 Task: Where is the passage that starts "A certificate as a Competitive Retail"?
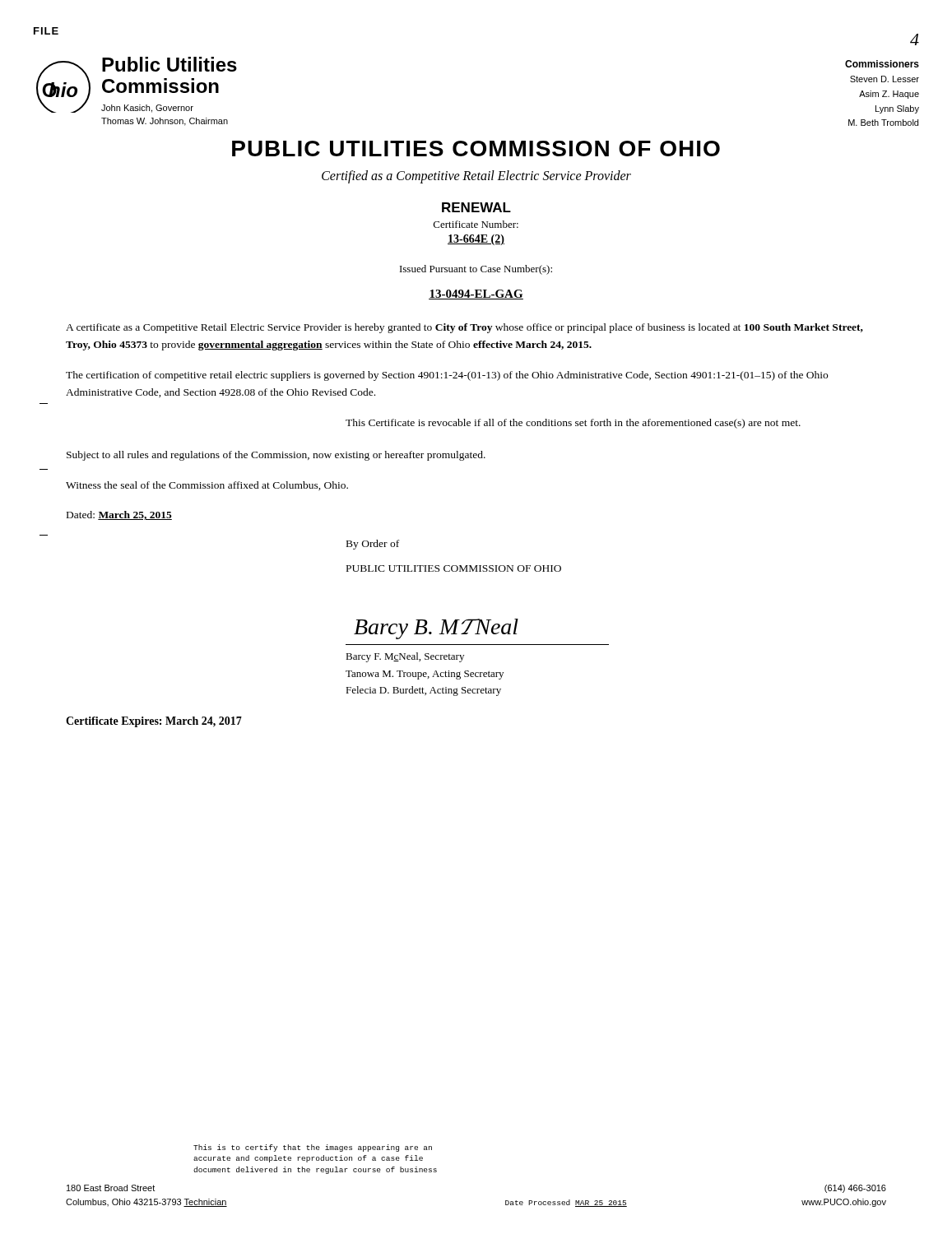[x=464, y=336]
